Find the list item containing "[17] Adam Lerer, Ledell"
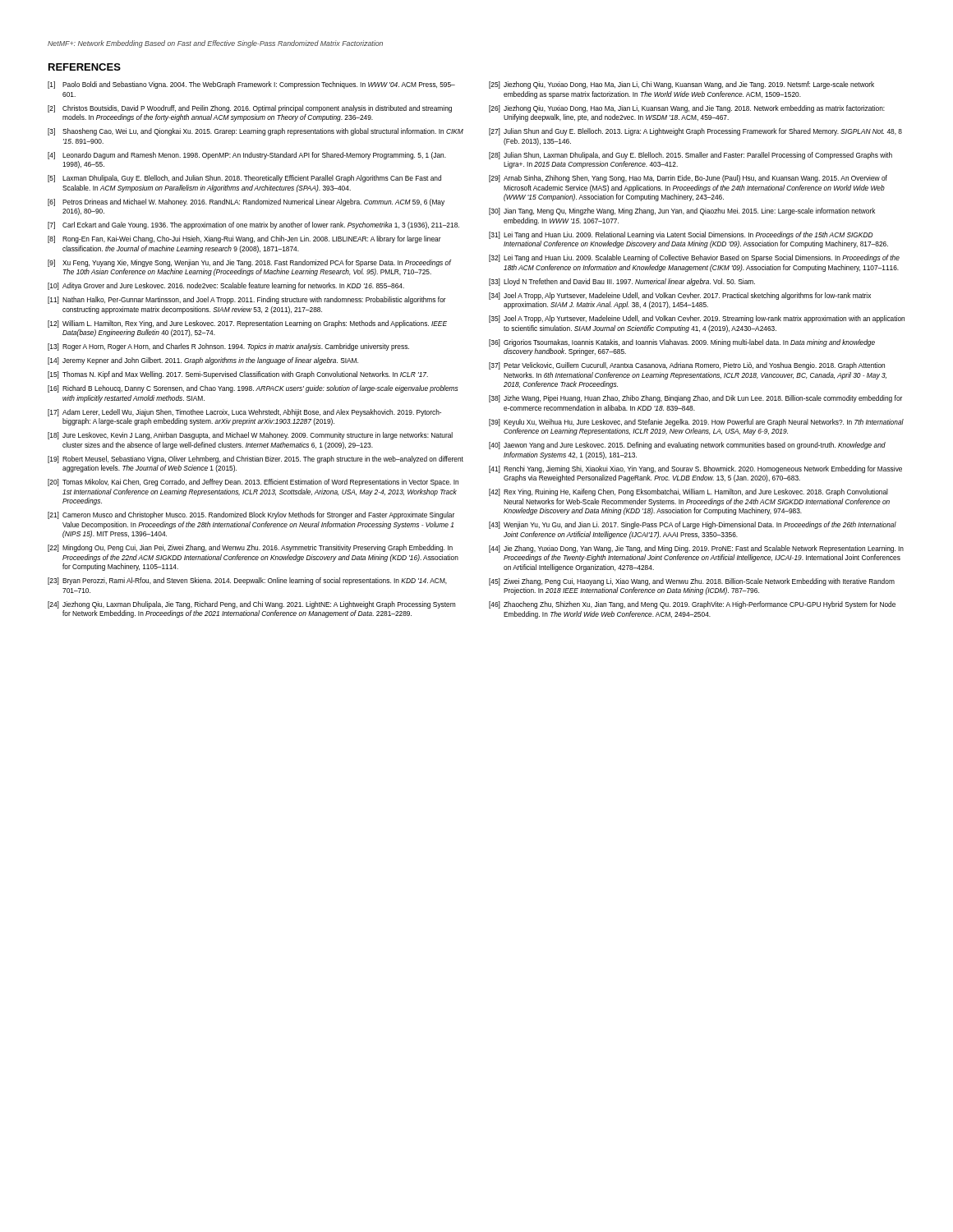Image resolution: width=953 pixels, height=1232 pixels. click(x=256, y=417)
